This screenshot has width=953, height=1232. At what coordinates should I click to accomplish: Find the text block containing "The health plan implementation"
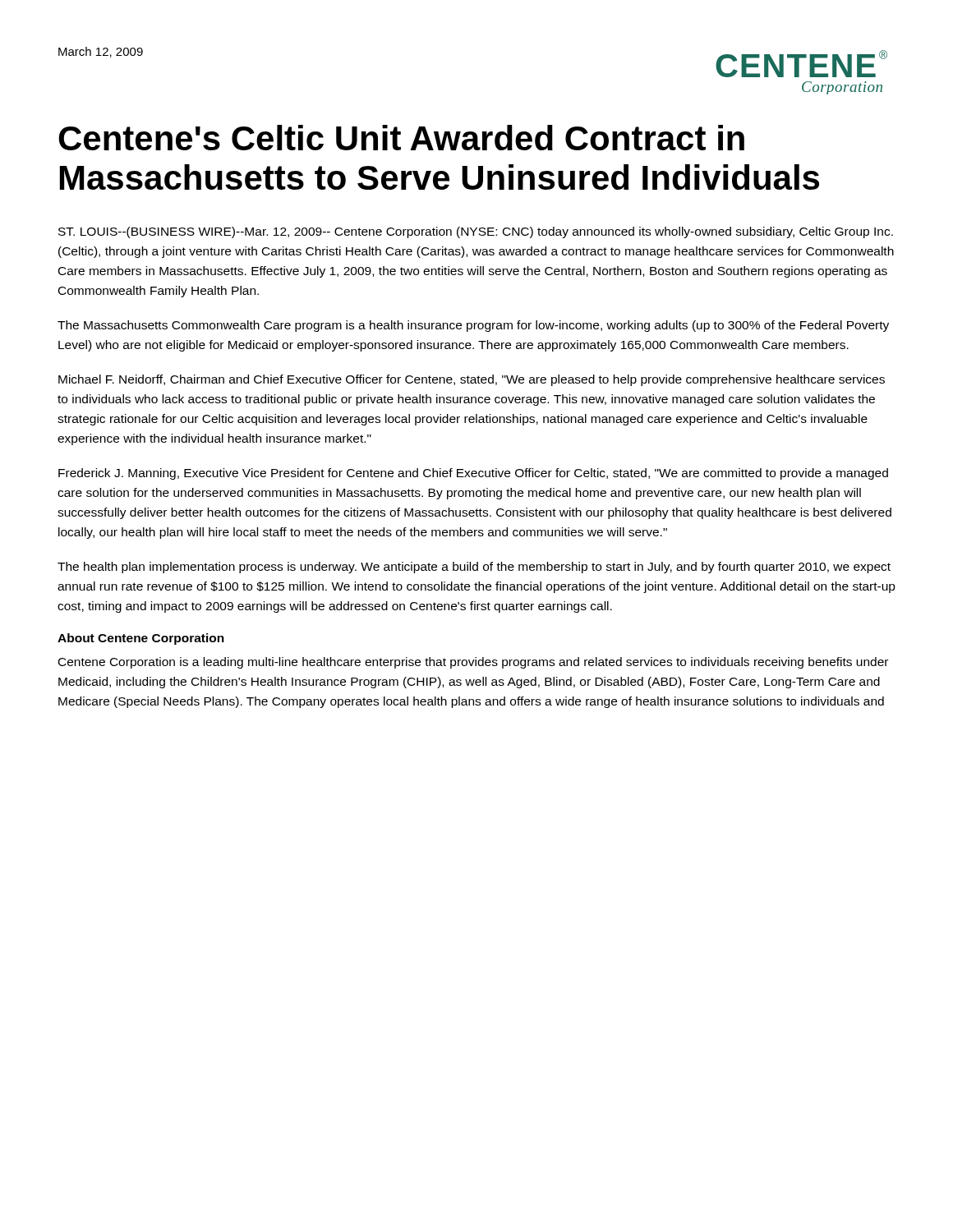tap(476, 586)
